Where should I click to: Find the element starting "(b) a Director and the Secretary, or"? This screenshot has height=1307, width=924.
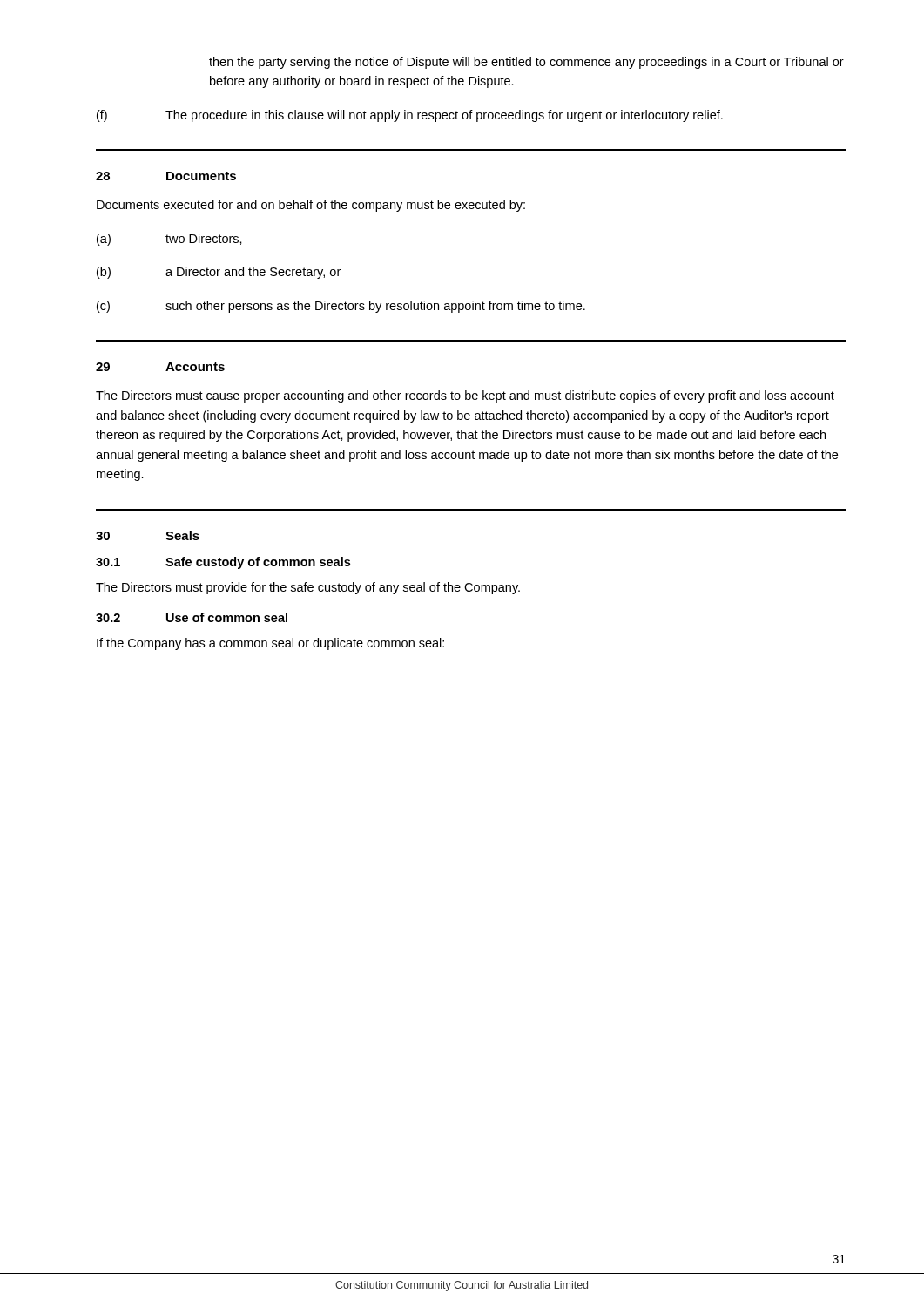tap(219, 273)
